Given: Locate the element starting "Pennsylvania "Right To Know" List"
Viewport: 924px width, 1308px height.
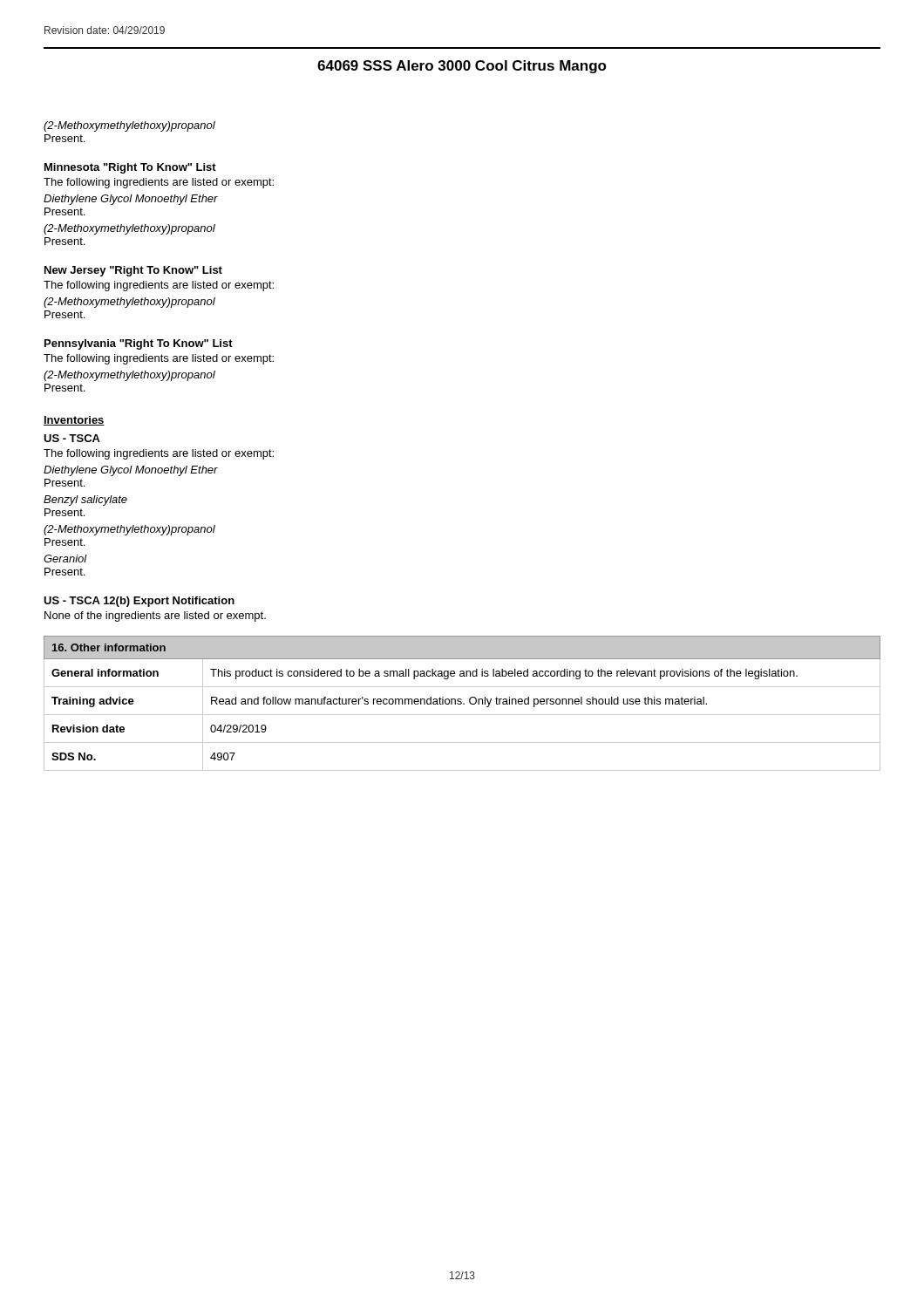Looking at the screenshot, I should [x=138, y=343].
